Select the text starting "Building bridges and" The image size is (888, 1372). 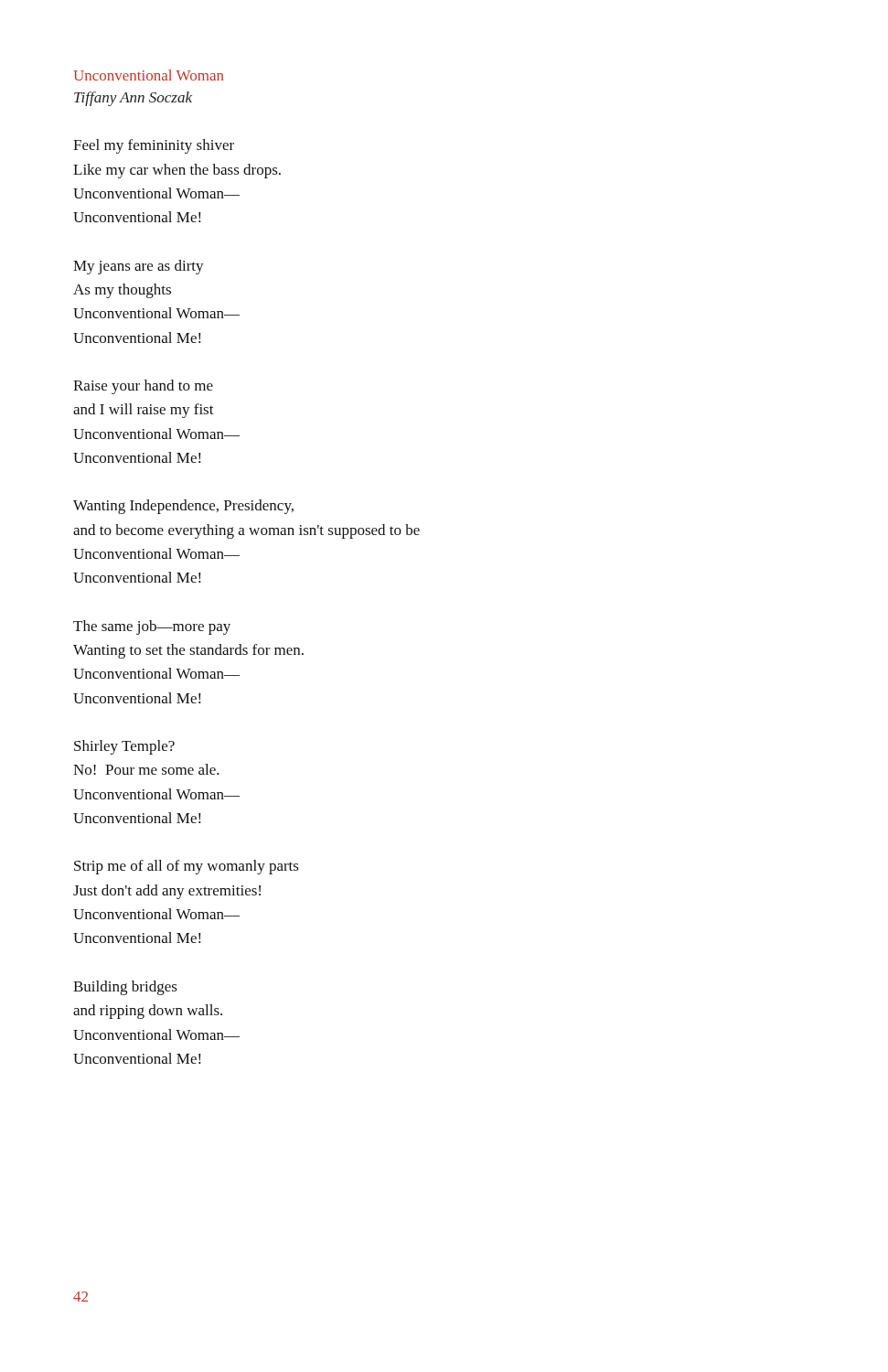[125, 988]
